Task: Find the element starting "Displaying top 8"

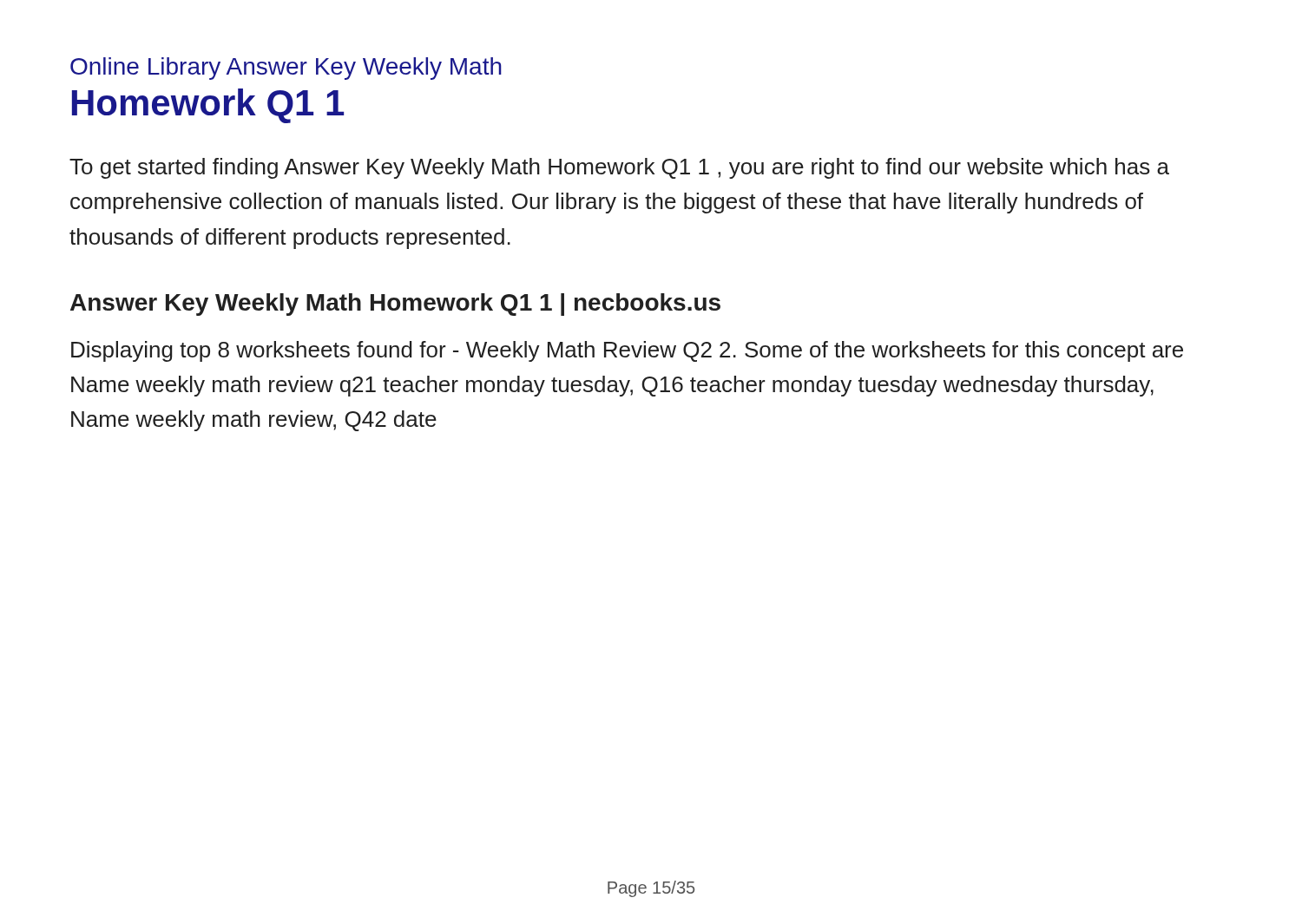Action: coord(627,384)
